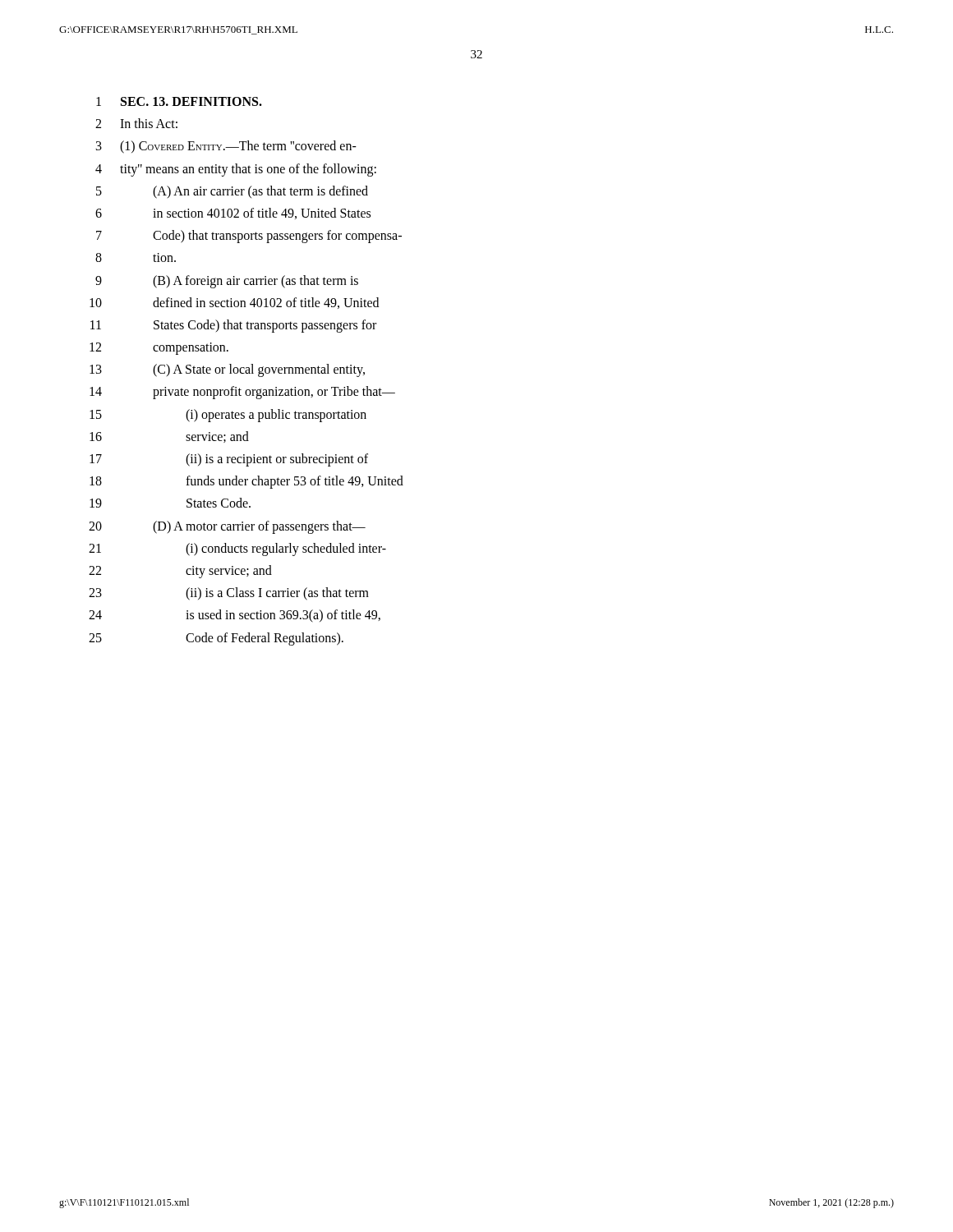Click the passage that begins "13 (C) A State or local"
The height and width of the screenshot is (1232, 953).
pyautogui.click(x=227, y=370)
